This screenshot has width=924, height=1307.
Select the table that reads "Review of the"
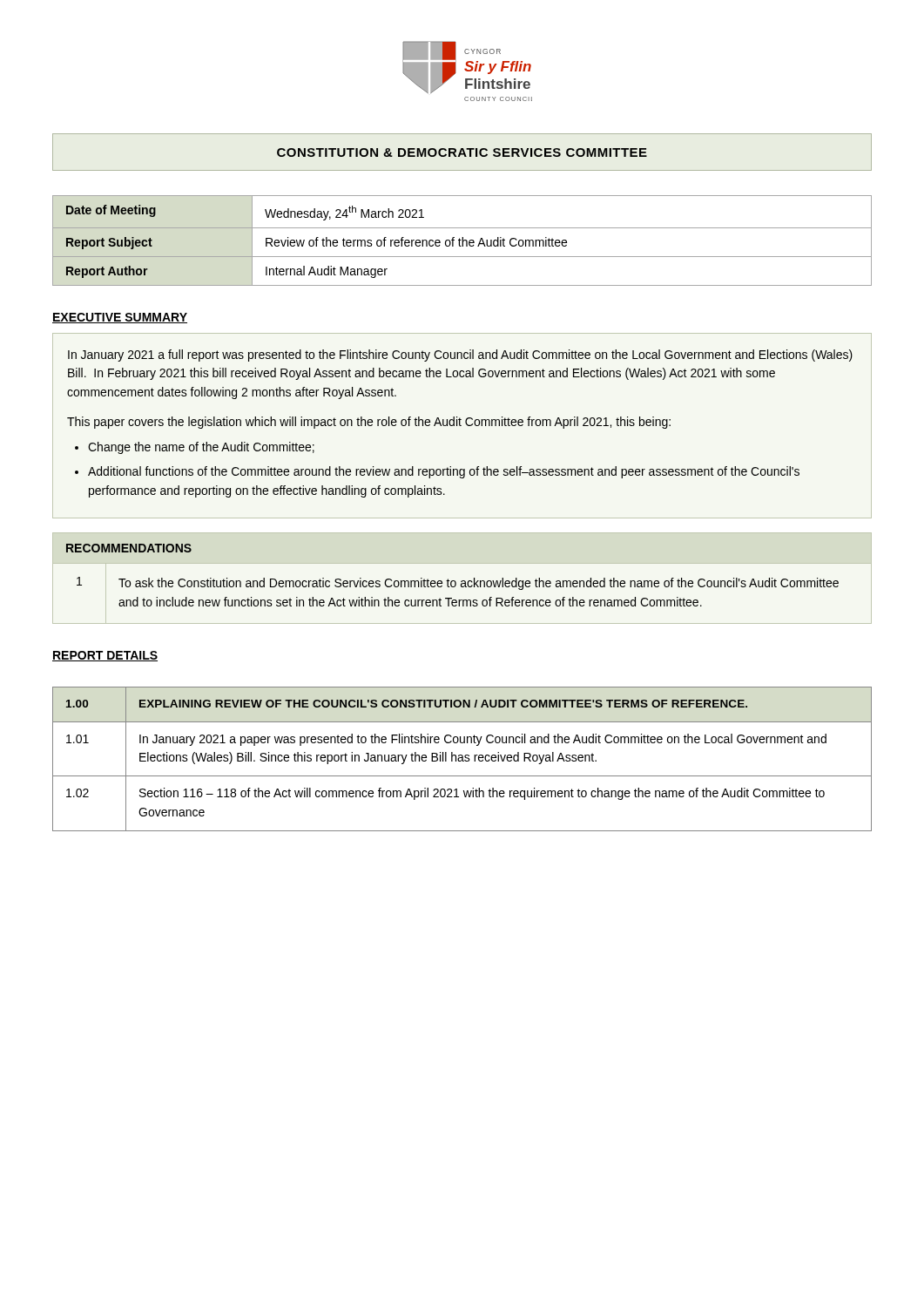[462, 240]
